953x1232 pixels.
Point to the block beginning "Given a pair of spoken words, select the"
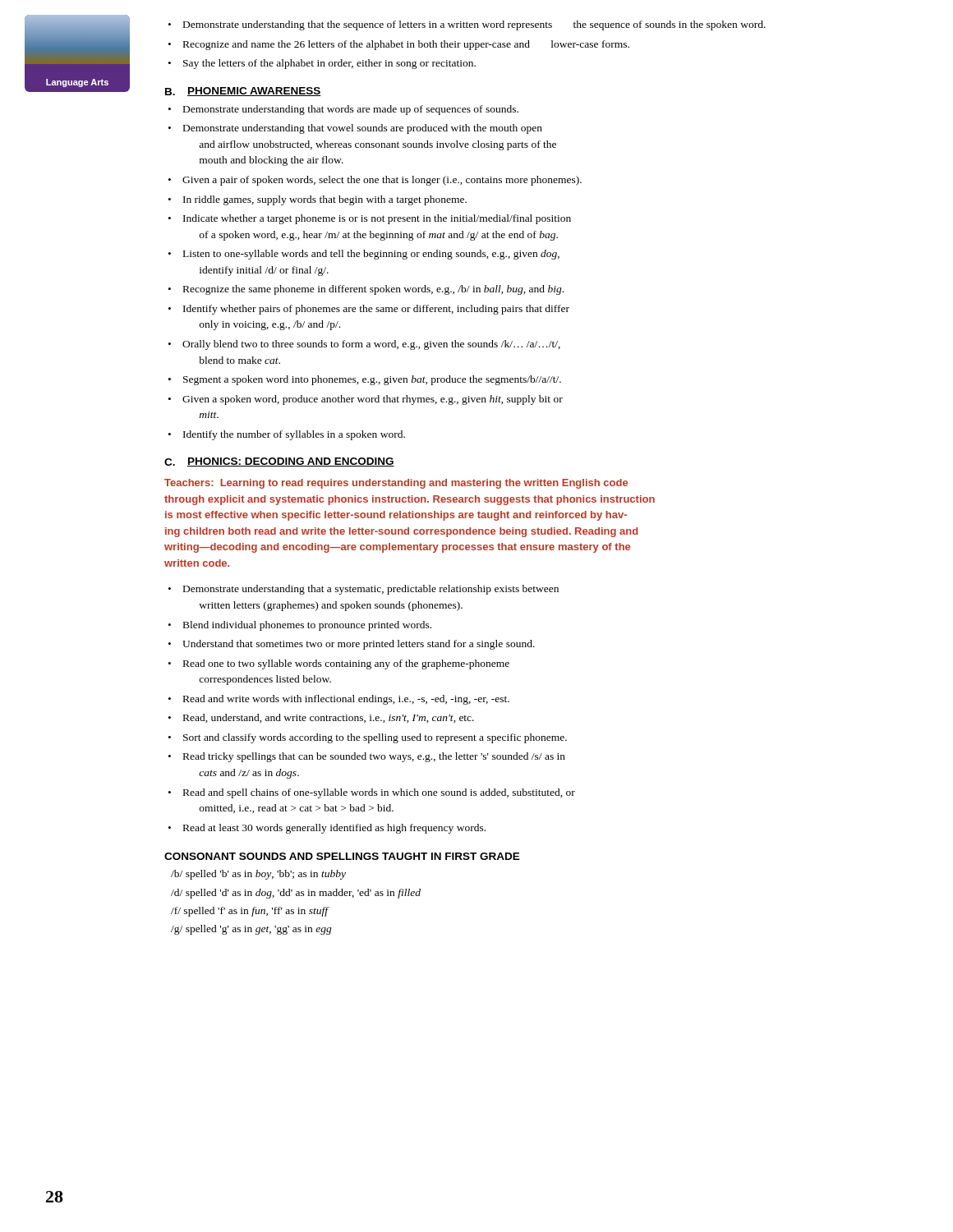click(382, 179)
